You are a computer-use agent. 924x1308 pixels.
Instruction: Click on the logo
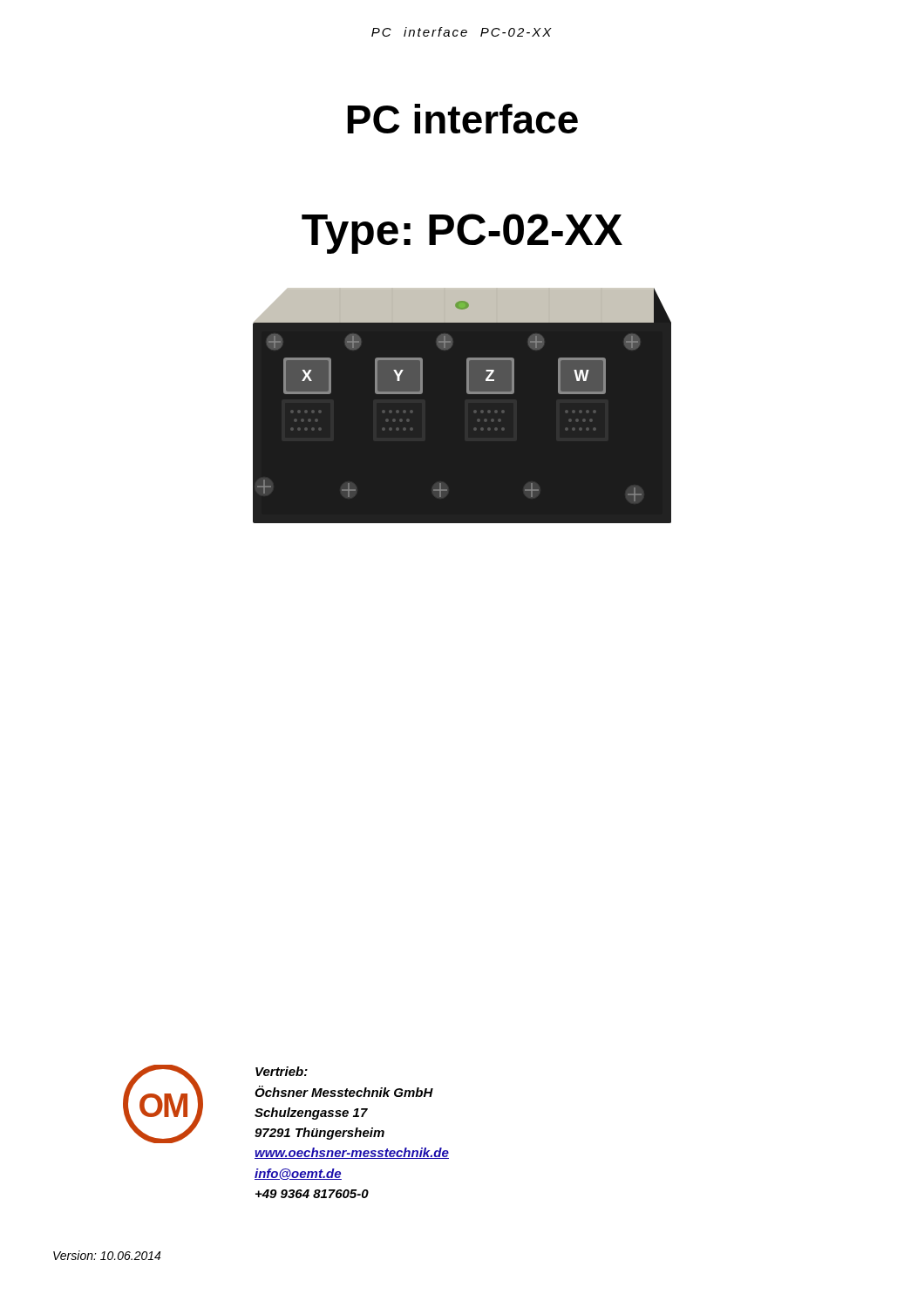coord(170,1104)
